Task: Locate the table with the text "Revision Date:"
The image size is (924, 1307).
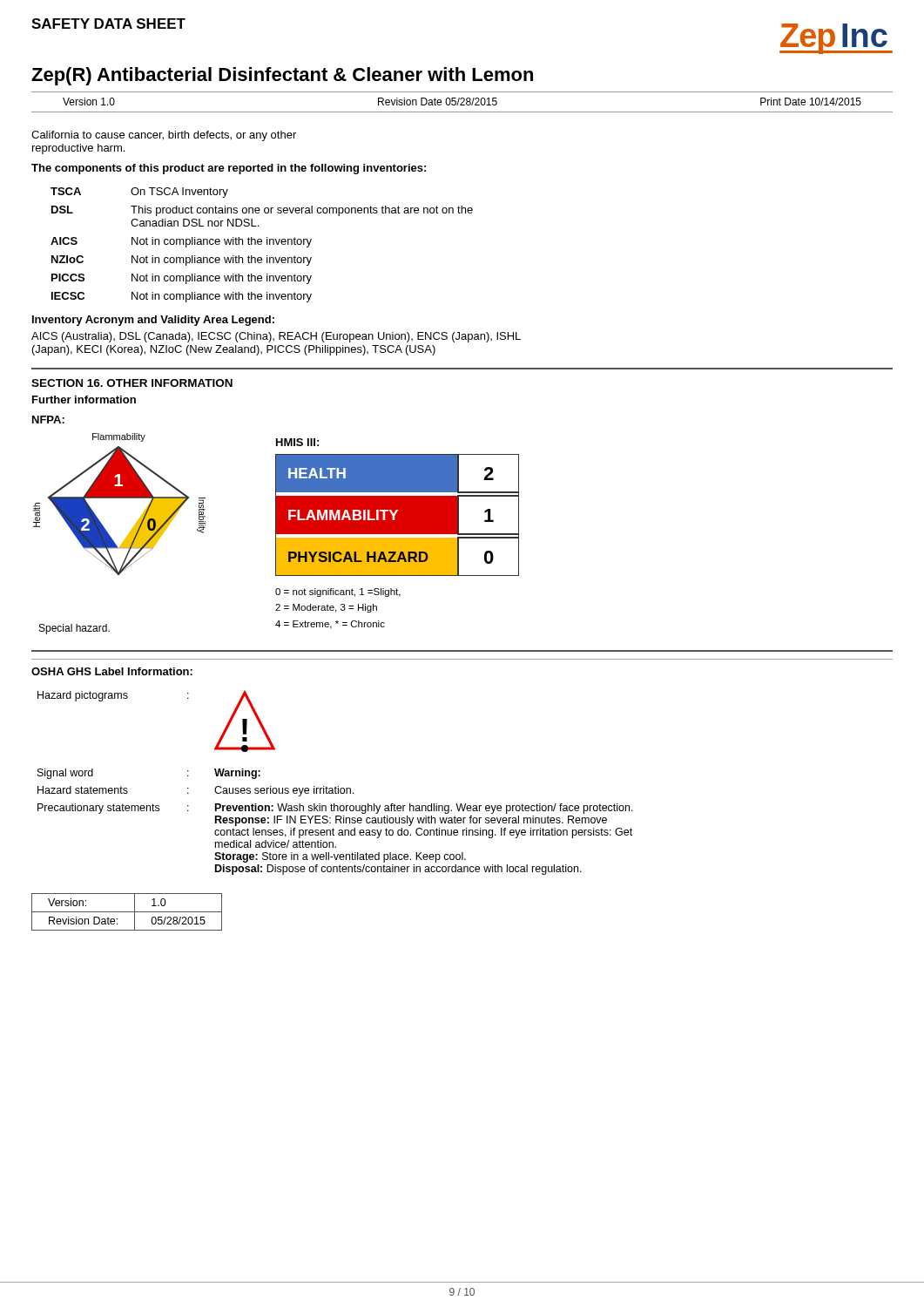Action: (462, 912)
